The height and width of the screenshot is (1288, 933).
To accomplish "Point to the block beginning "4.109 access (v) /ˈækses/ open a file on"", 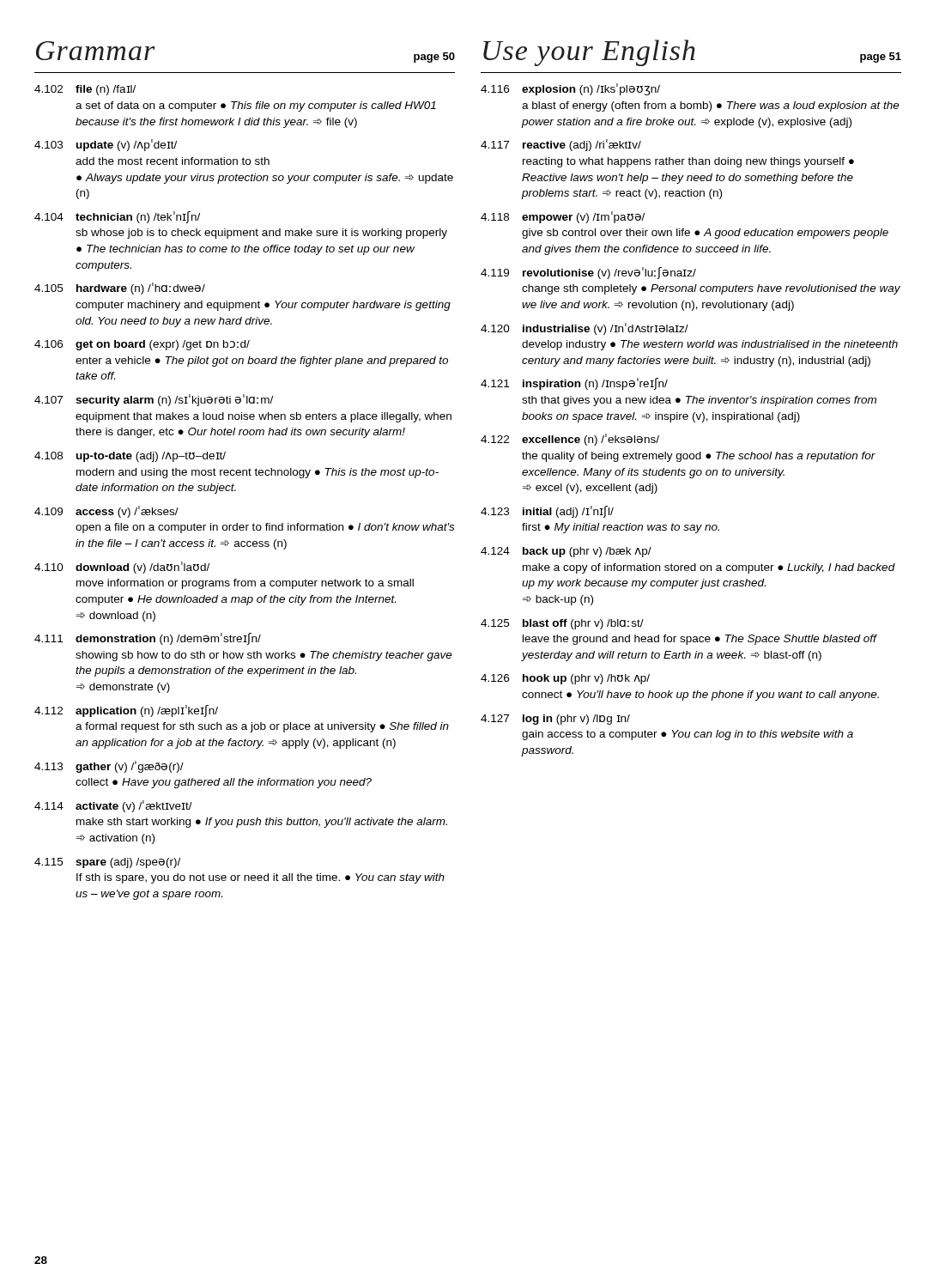I will point(245,528).
